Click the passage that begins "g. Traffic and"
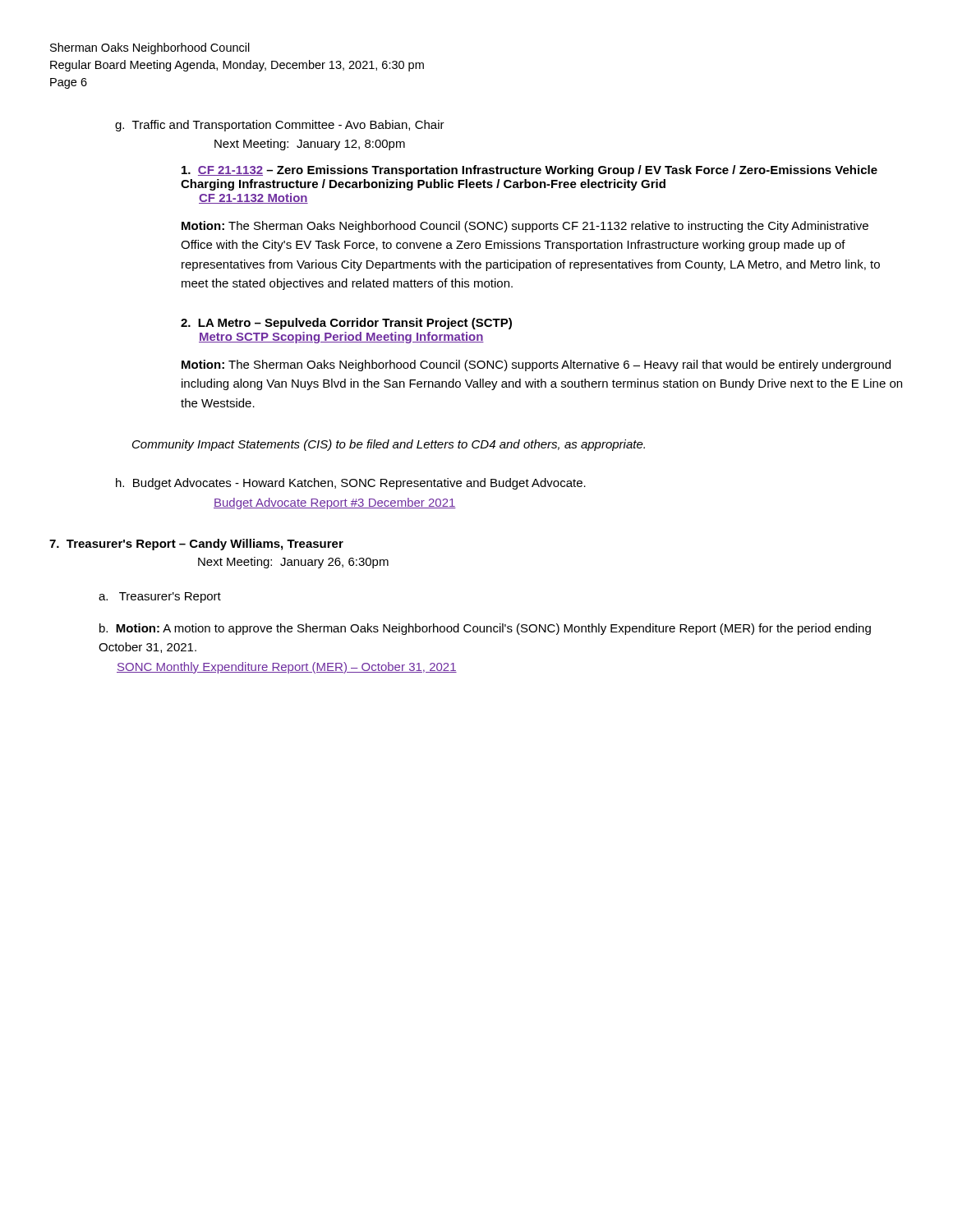The width and height of the screenshot is (953, 1232). tap(280, 134)
